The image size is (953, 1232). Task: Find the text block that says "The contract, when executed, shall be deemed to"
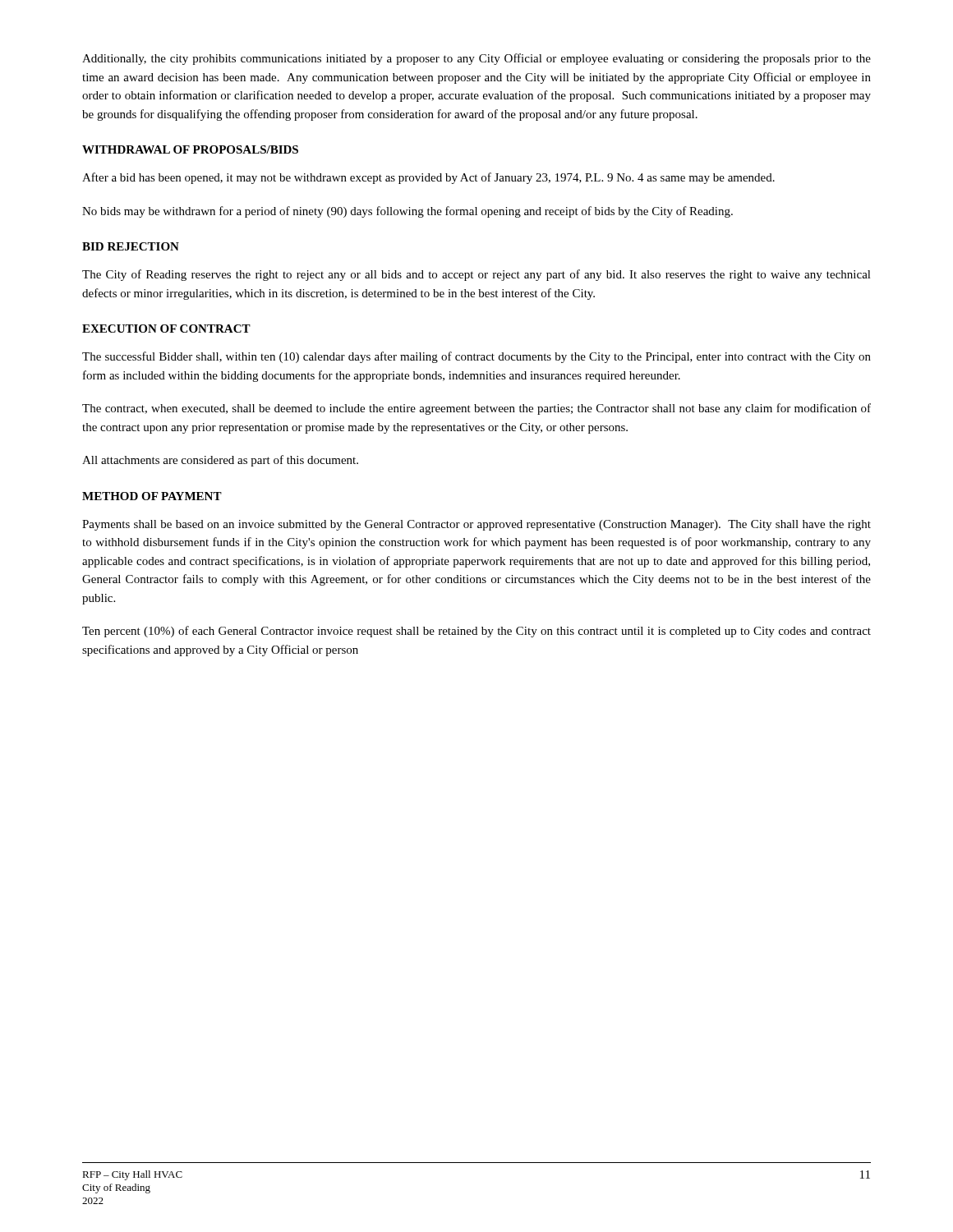tap(476, 417)
